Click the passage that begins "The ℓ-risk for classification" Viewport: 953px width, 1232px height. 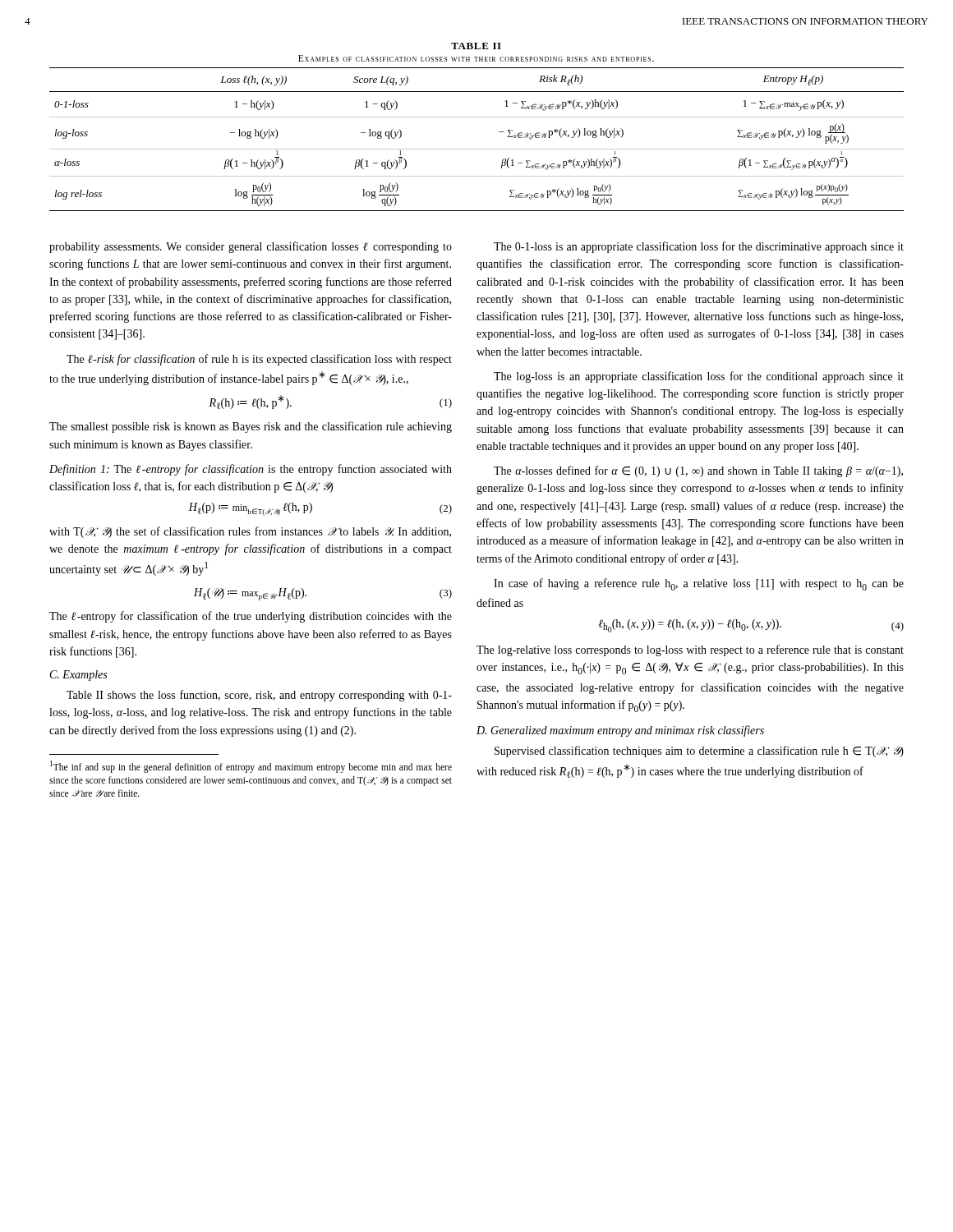click(251, 369)
